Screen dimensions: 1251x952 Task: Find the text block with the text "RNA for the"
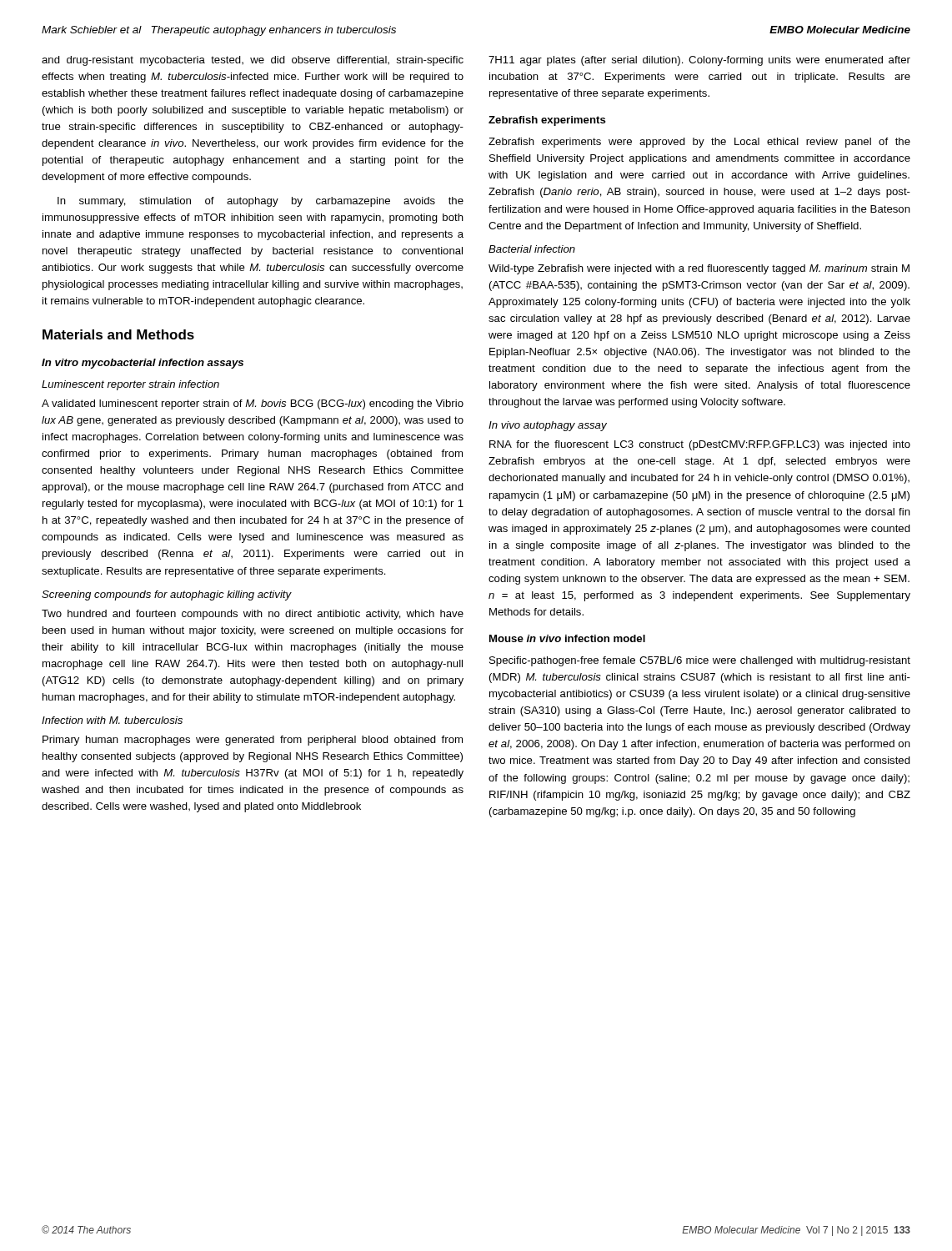(x=699, y=528)
